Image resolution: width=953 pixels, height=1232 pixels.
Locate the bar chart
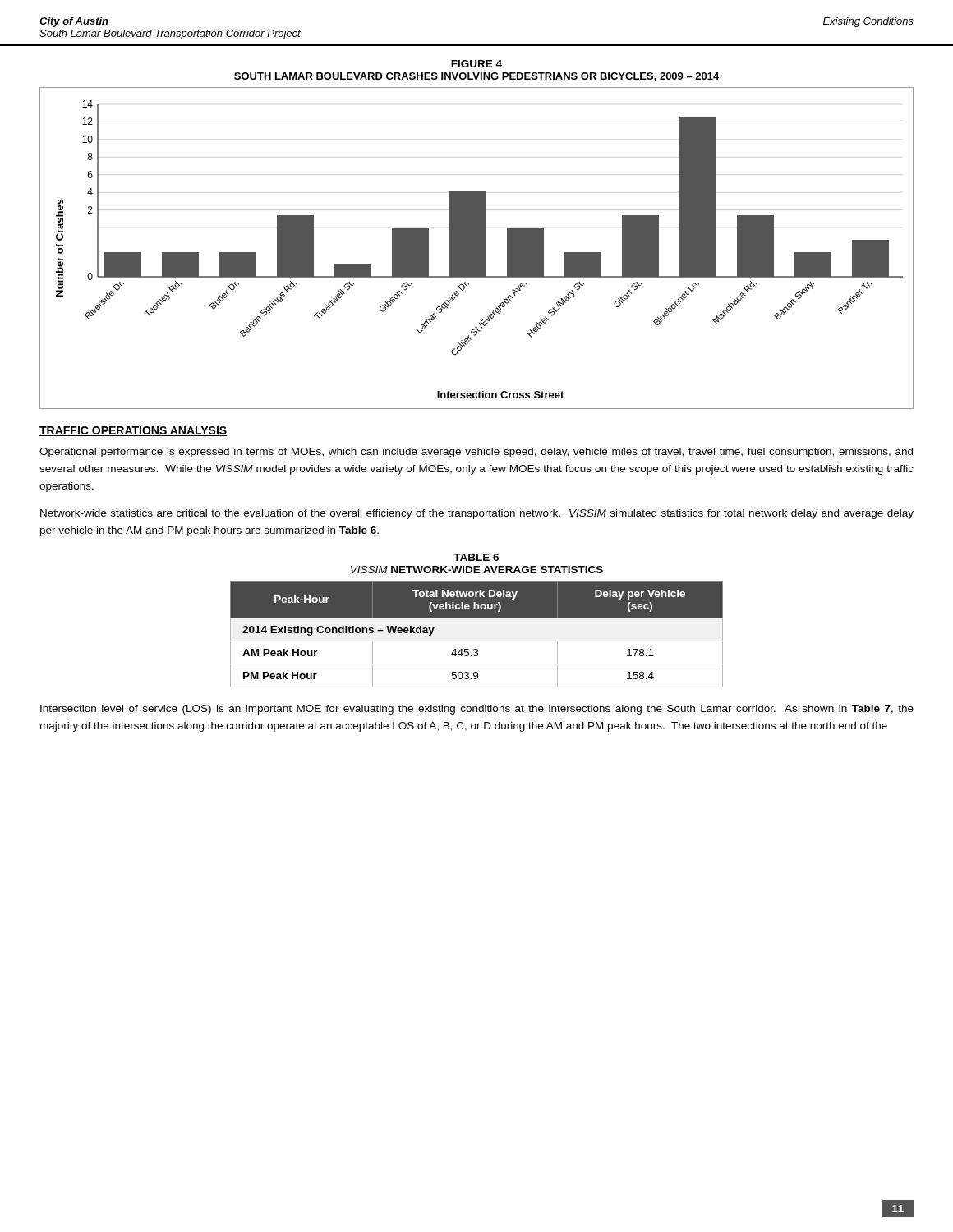point(476,248)
